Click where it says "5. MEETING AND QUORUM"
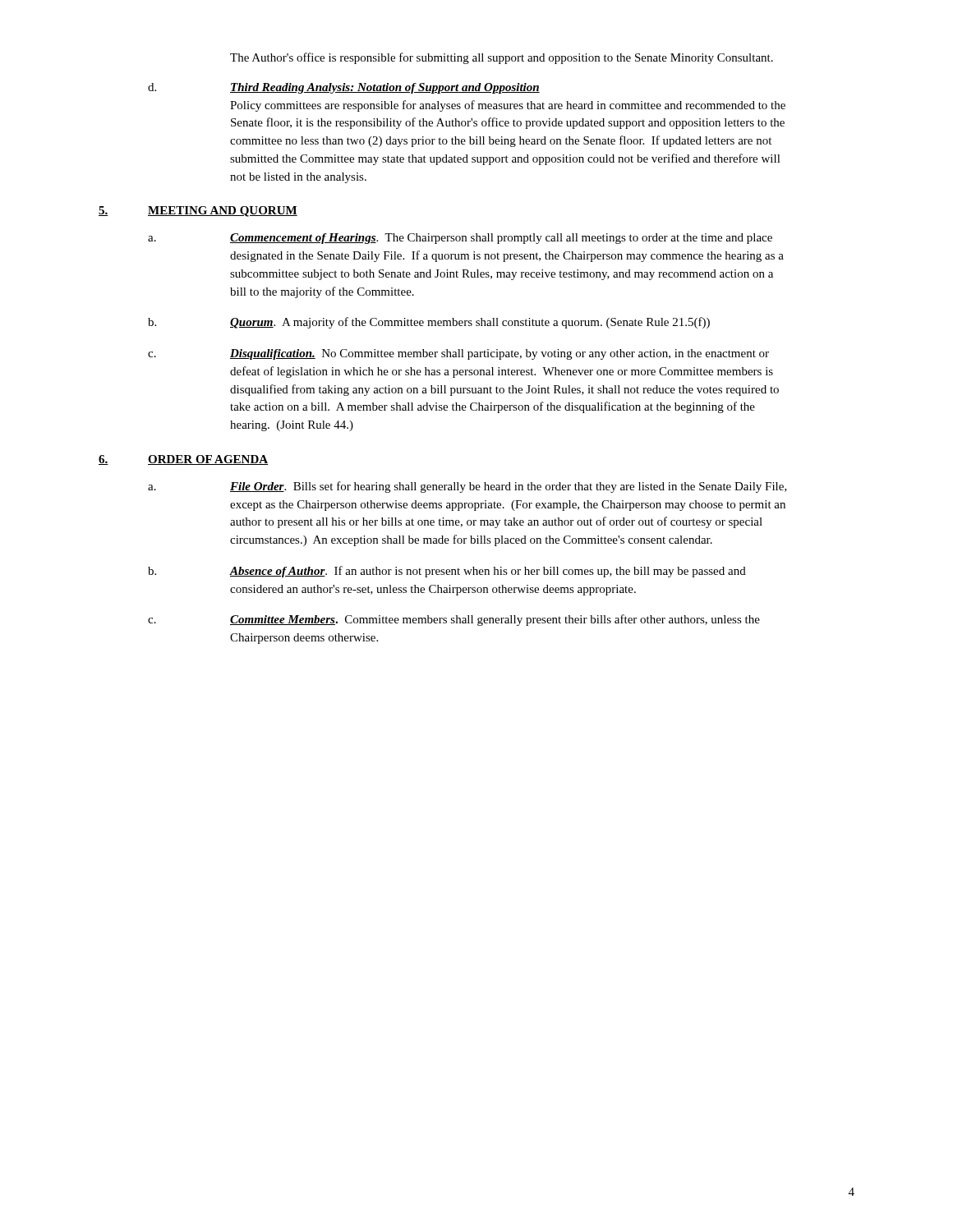The width and height of the screenshot is (953, 1232). coord(198,211)
